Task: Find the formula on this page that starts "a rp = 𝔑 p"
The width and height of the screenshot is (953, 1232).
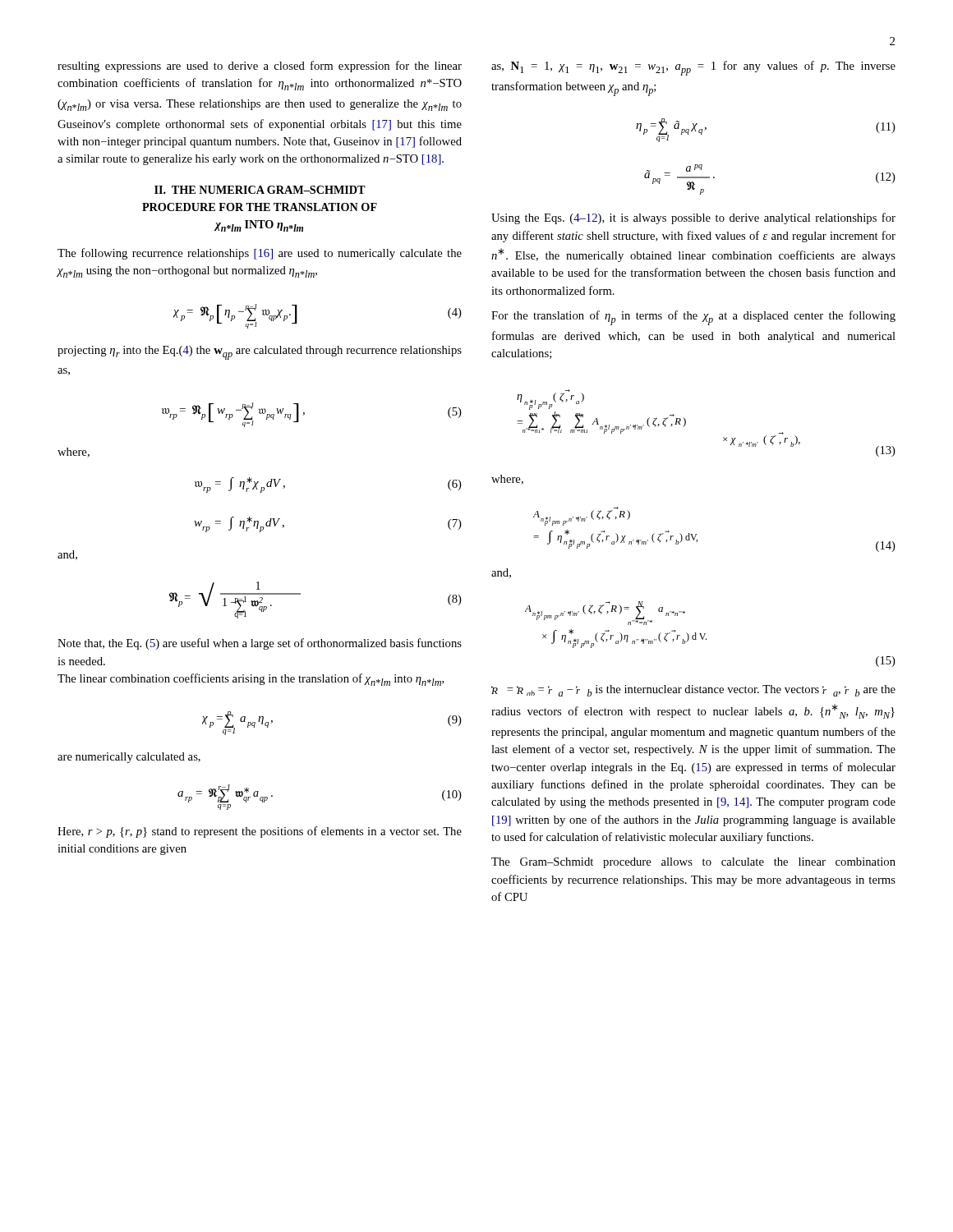Action: pos(224,793)
